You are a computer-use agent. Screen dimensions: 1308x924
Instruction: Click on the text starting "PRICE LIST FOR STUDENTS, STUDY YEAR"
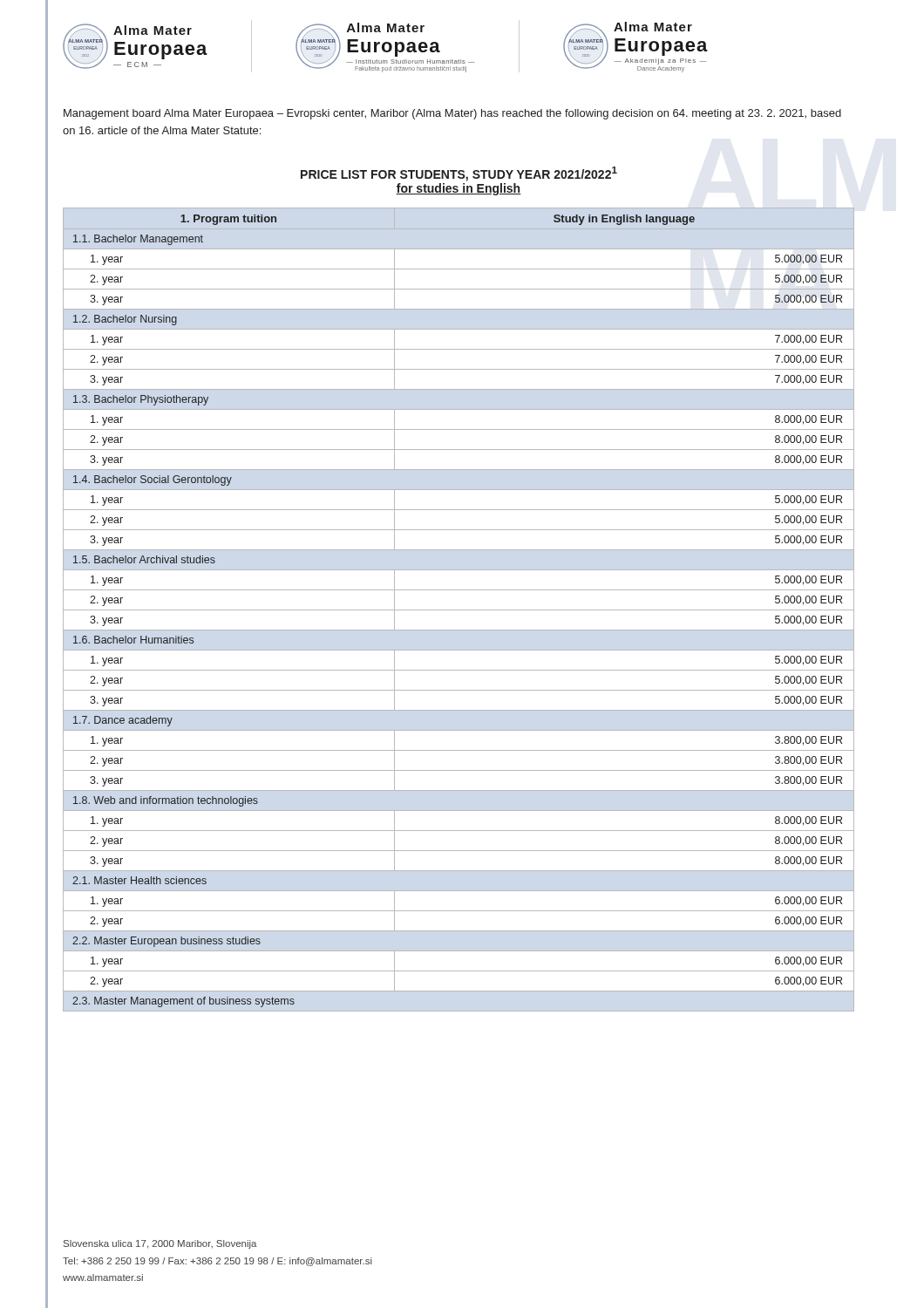(x=458, y=179)
